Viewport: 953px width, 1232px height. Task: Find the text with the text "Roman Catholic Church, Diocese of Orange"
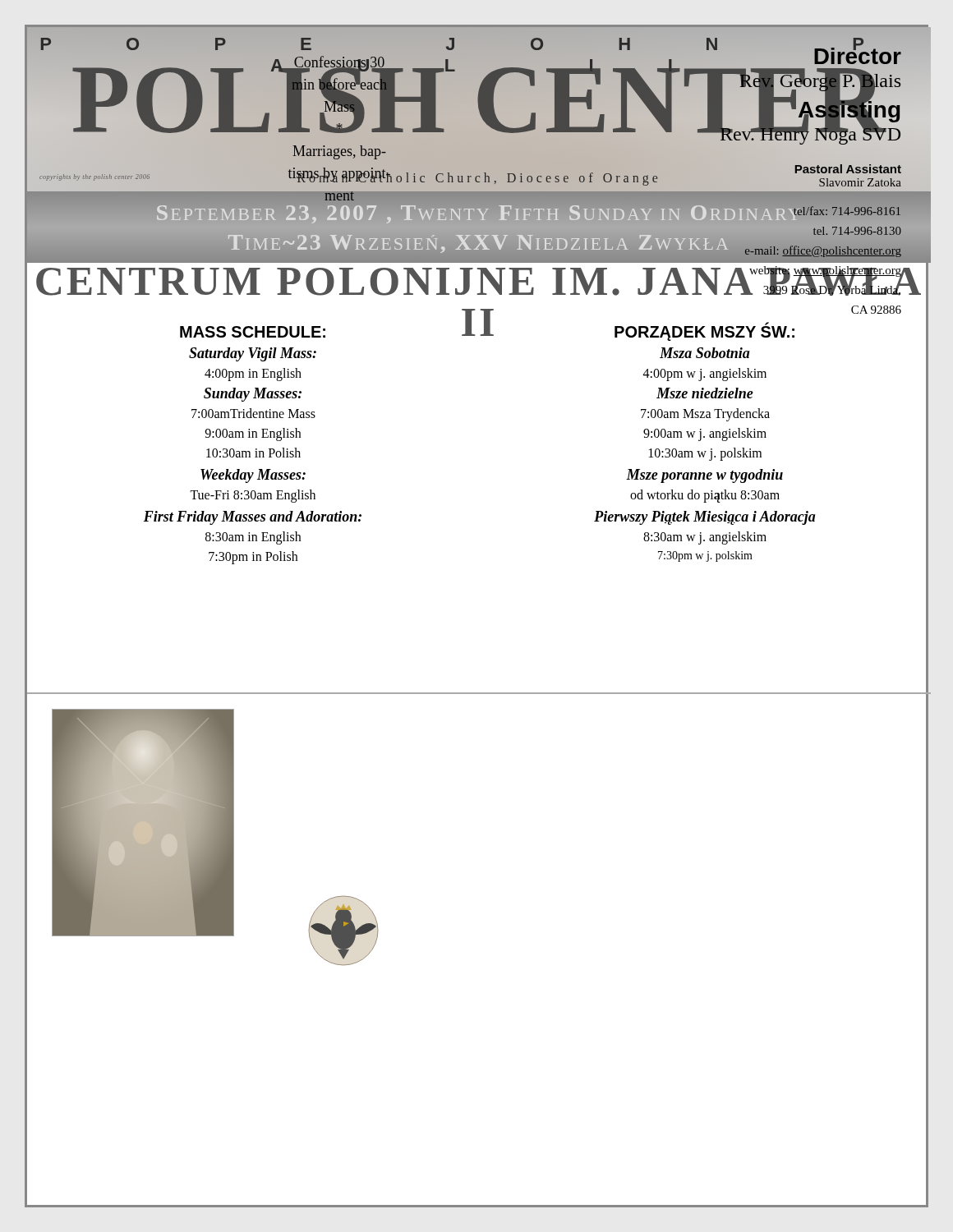click(479, 178)
